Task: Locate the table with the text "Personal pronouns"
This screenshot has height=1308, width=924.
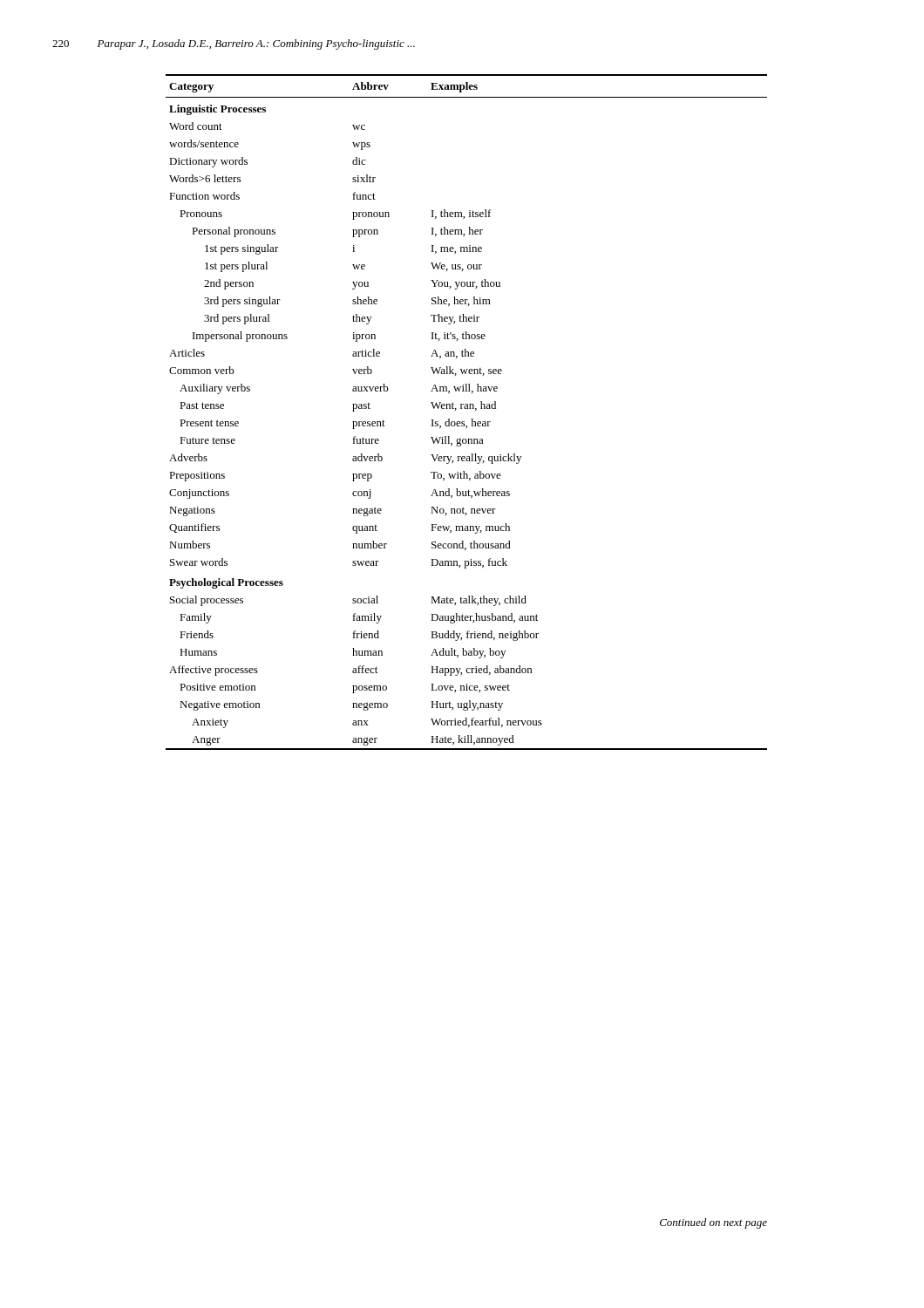Action: [x=466, y=412]
